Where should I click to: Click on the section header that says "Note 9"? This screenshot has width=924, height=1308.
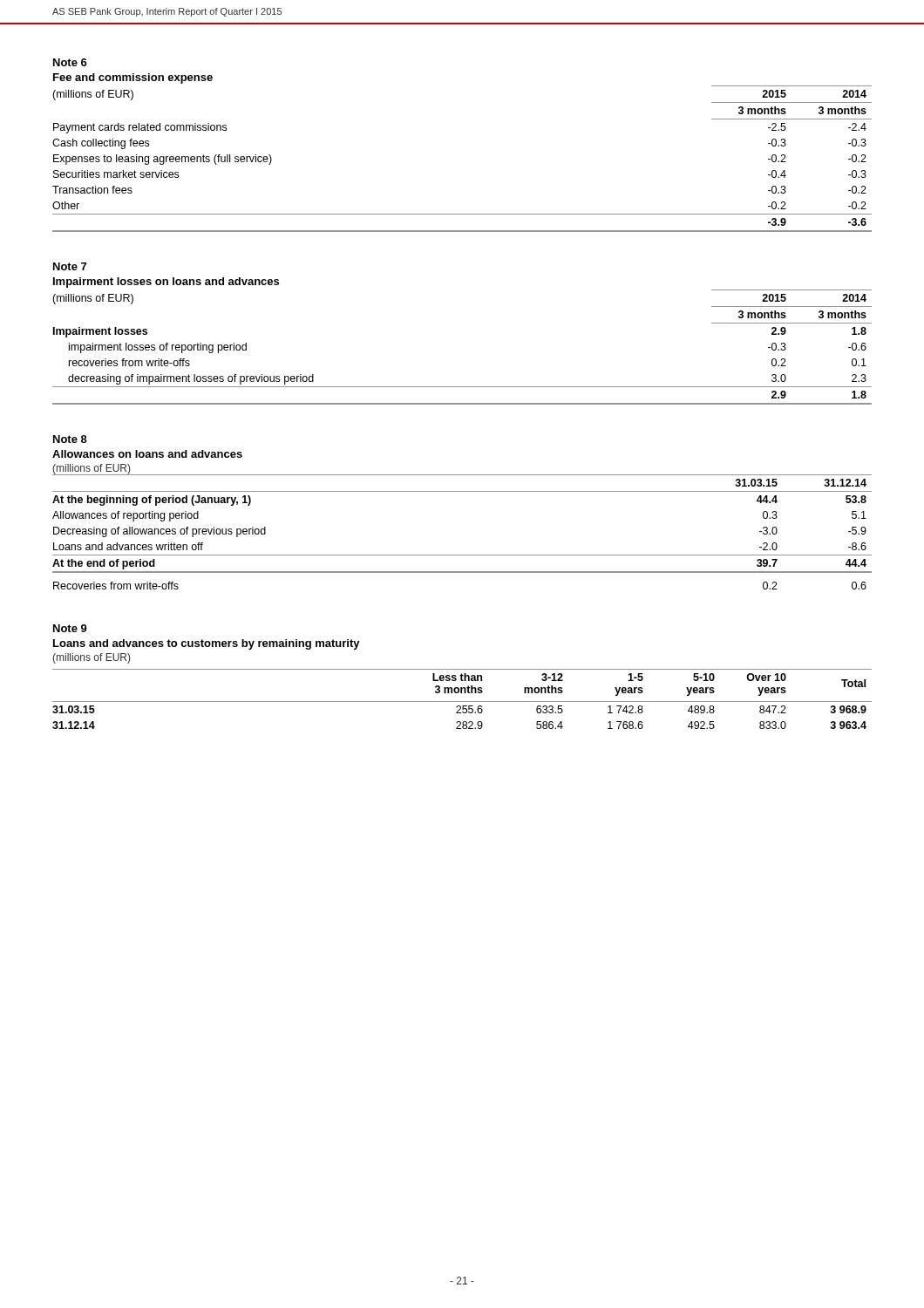point(70,628)
